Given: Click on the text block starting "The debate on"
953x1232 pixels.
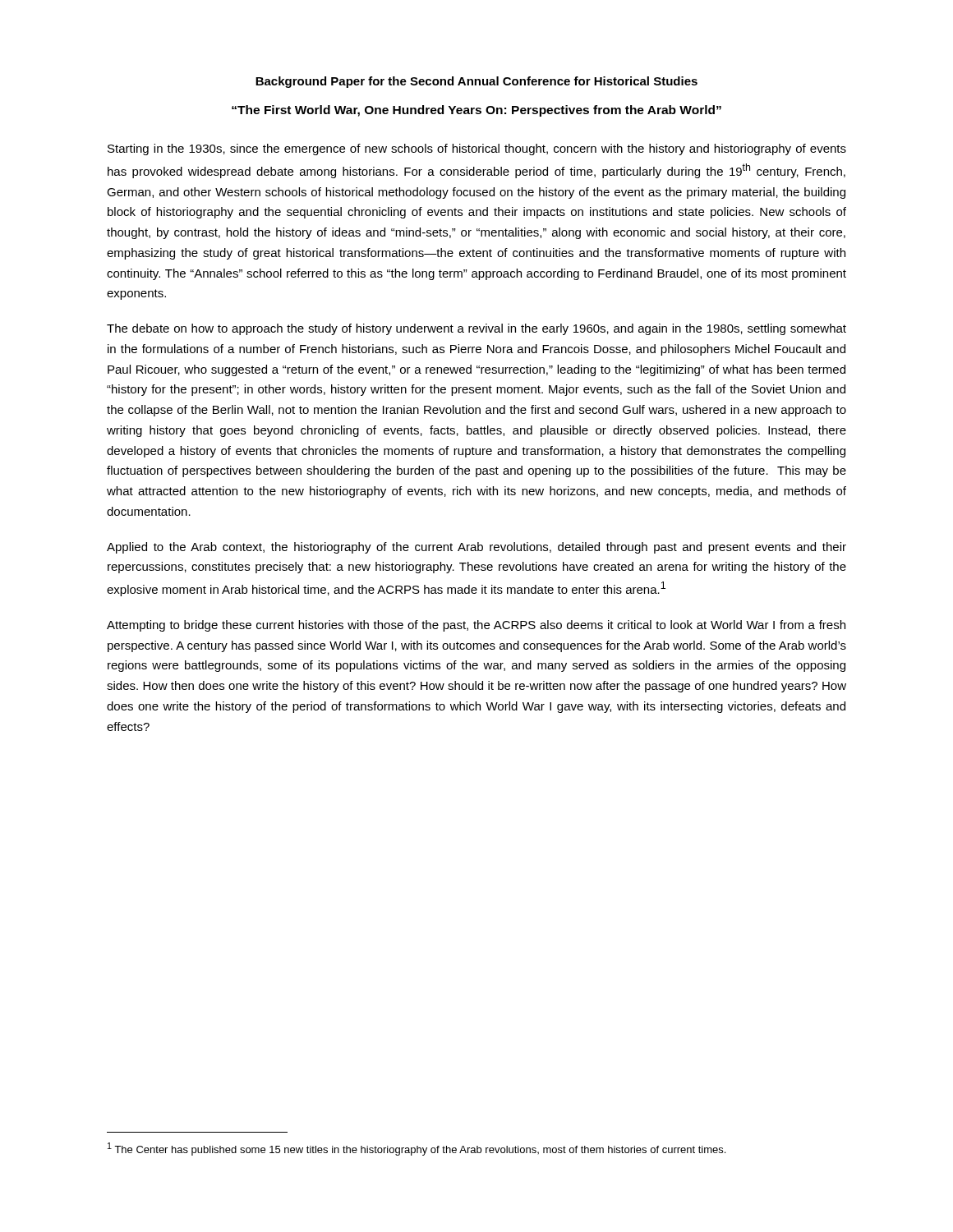Looking at the screenshot, I should pyautogui.click(x=476, y=420).
